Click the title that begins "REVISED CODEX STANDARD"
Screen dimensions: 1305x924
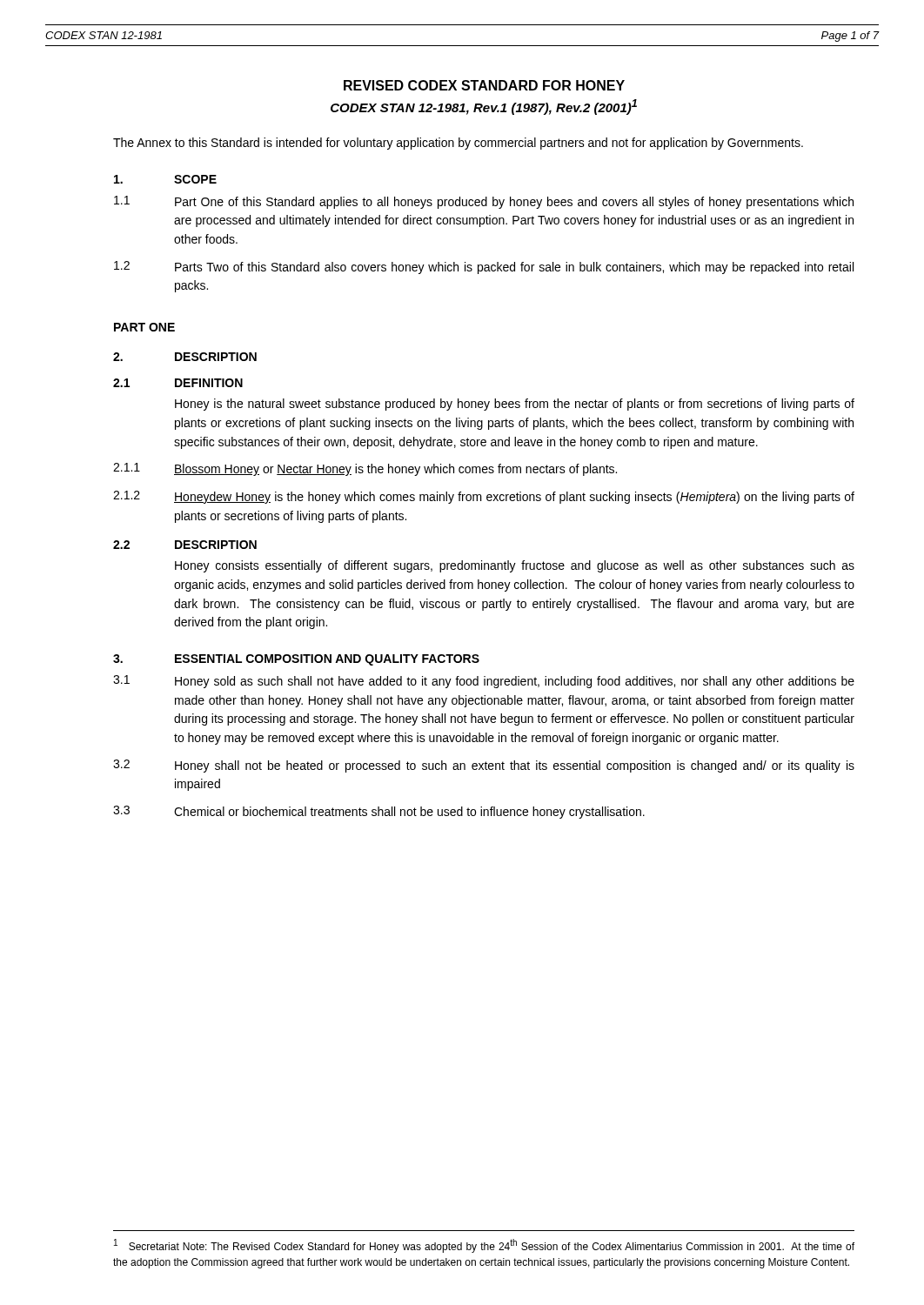pos(484,97)
